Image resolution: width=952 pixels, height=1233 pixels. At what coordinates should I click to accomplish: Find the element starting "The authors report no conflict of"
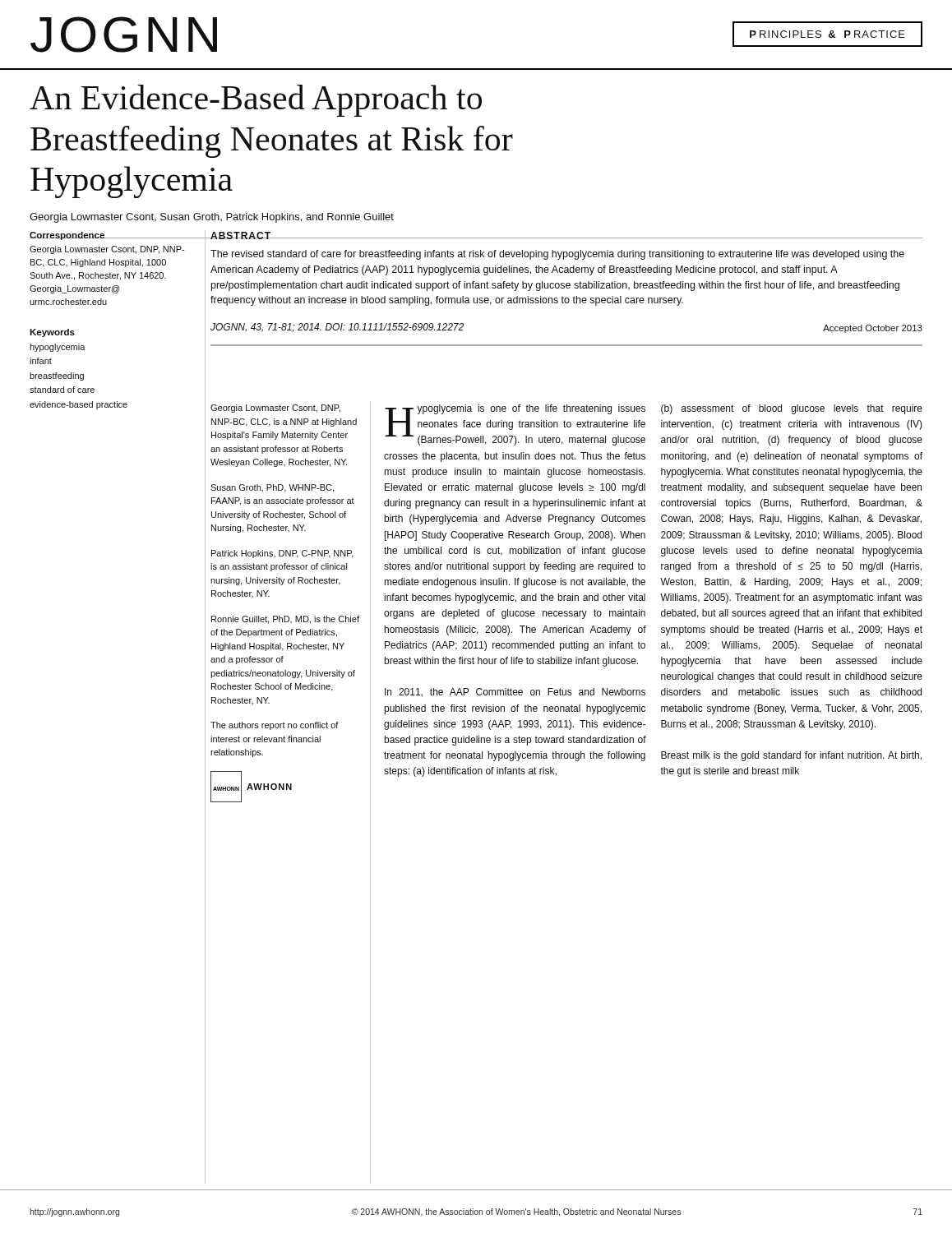274,739
